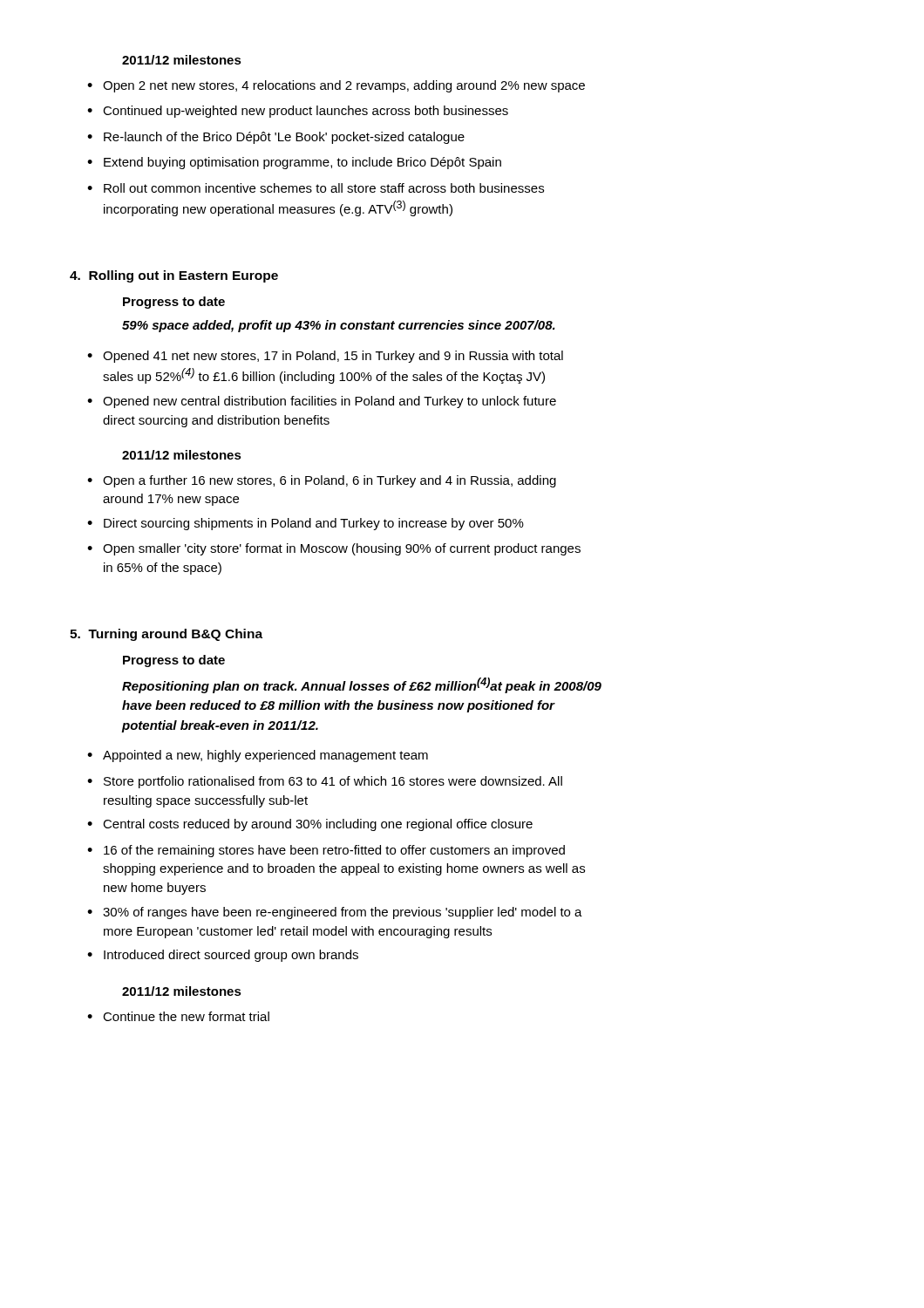
Task: Find the list item containing "• 16 of the remaining stores"
Action: 336,869
